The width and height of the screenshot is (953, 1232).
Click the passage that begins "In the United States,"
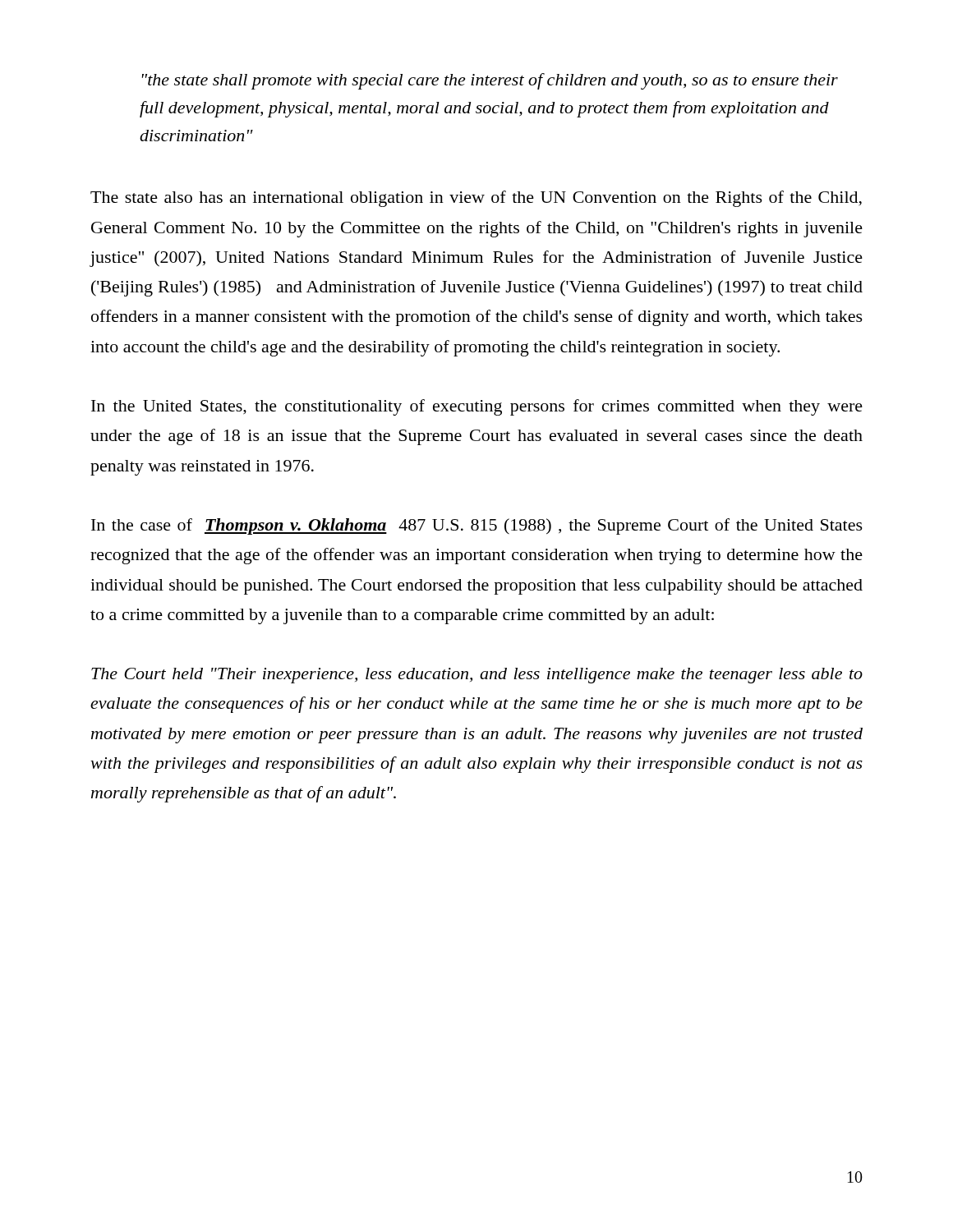tap(476, 435)
